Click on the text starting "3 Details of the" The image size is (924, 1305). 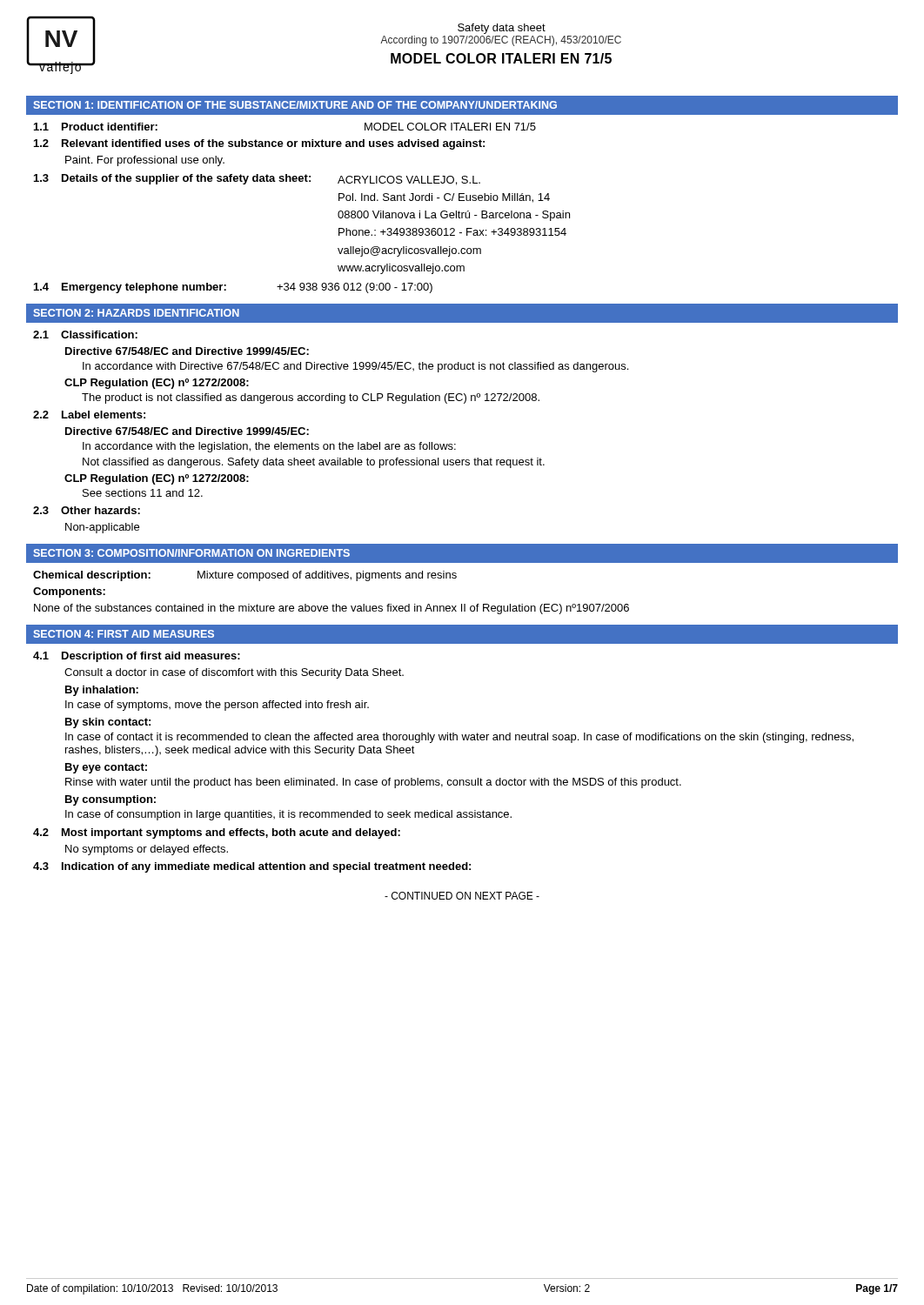(x=257, y=180)
